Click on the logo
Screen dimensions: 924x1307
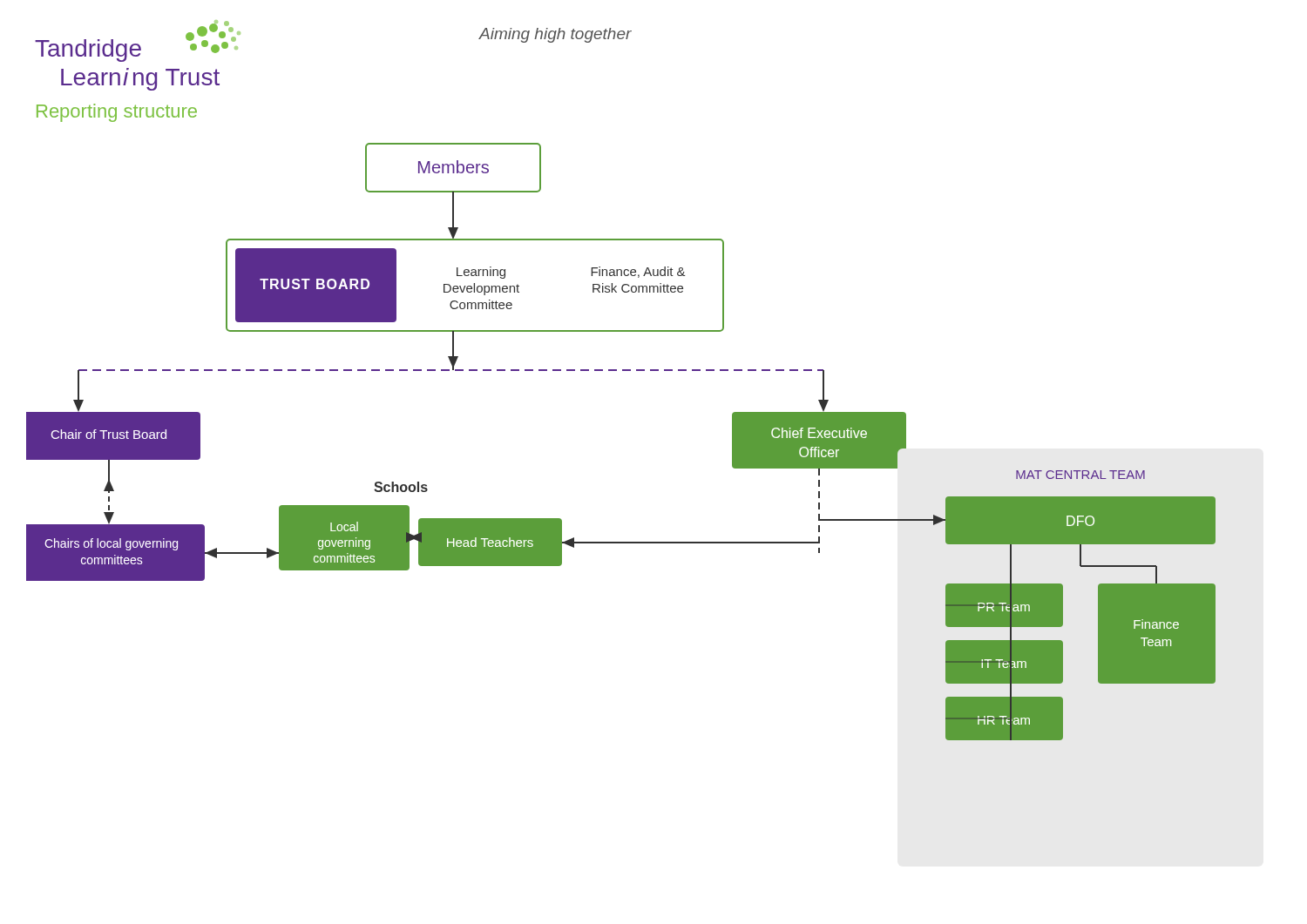157,57
